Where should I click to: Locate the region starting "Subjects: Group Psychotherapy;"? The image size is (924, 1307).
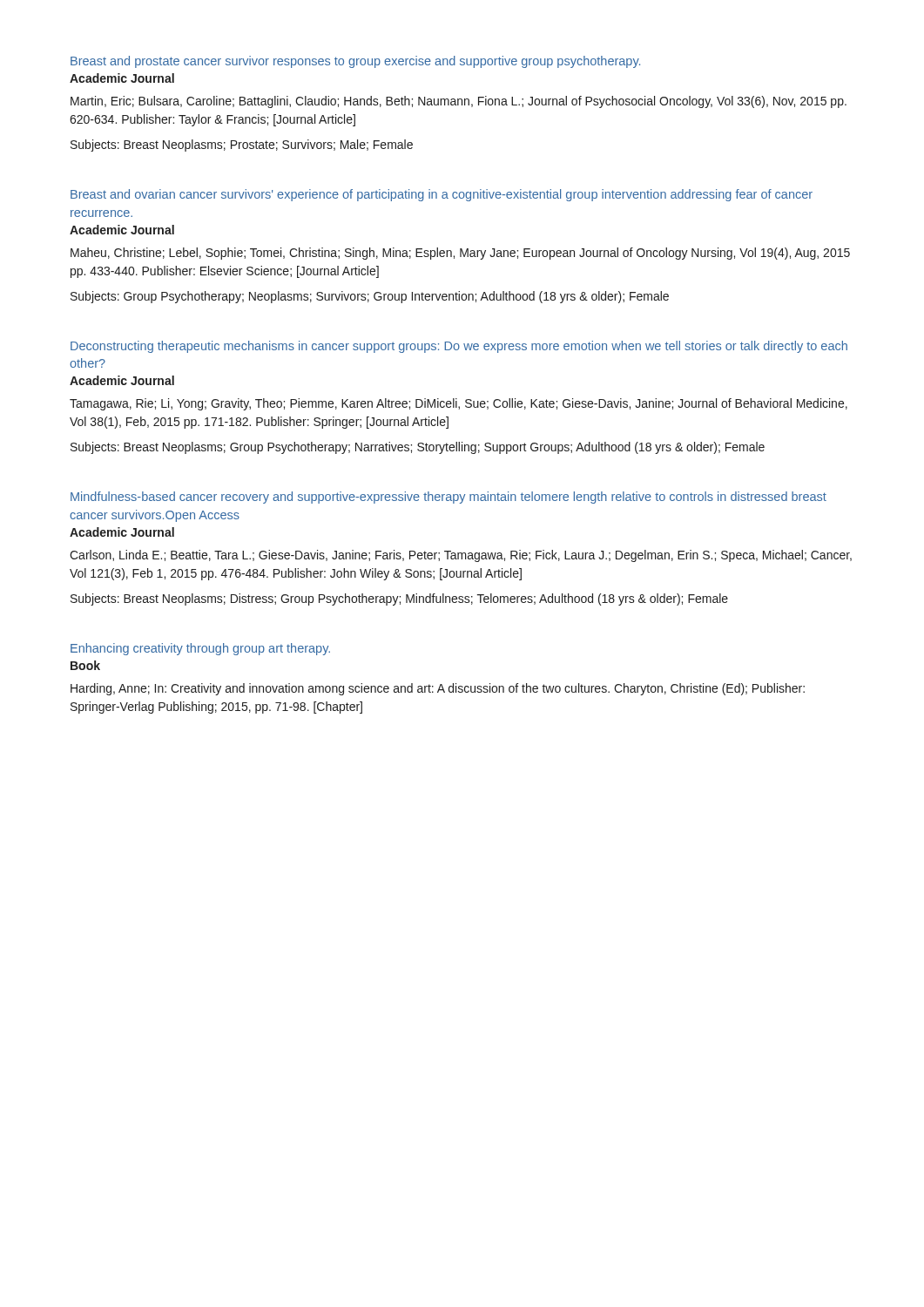[370, 296]
